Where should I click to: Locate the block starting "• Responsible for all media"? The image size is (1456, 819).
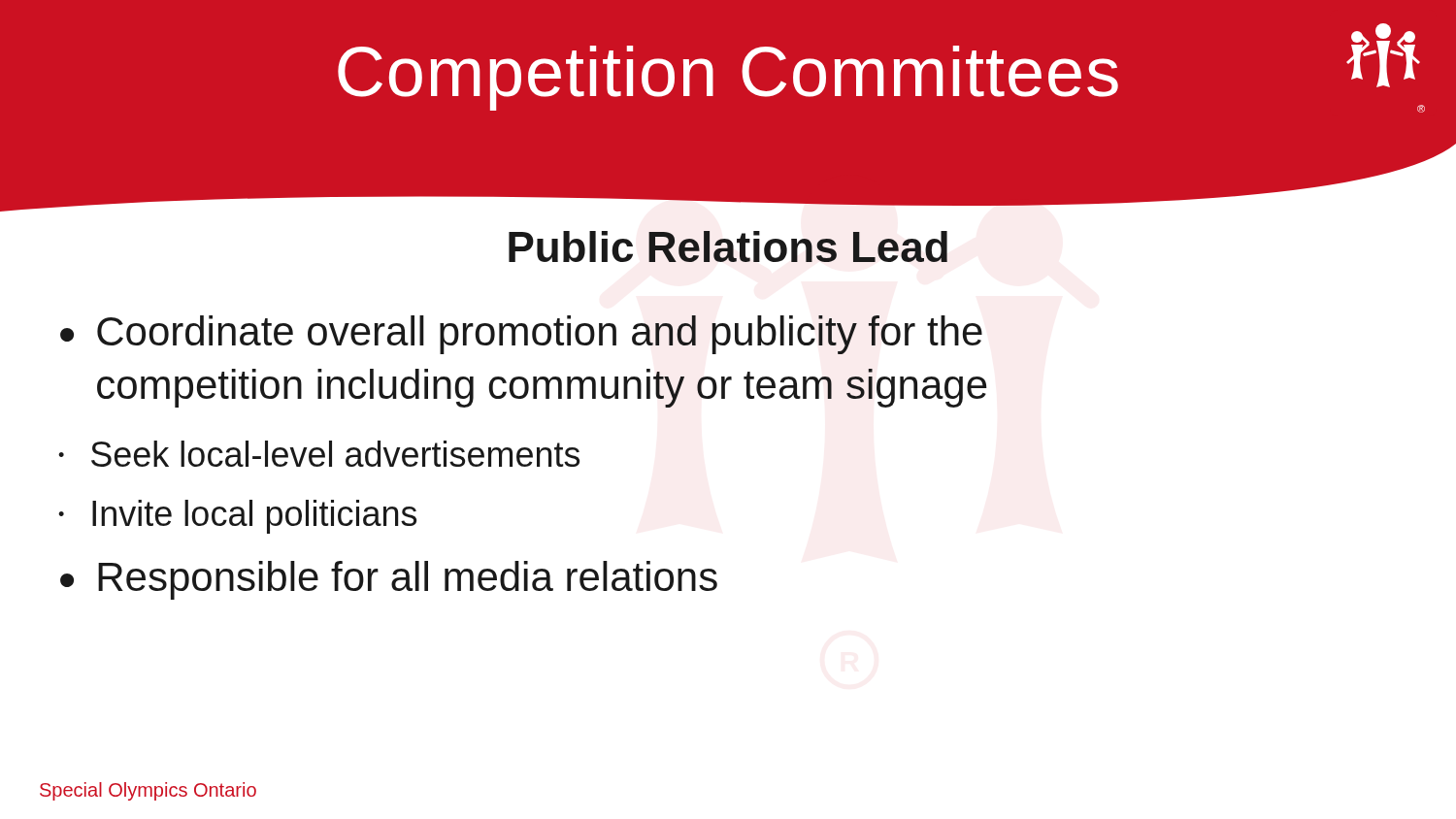[388, 582]
